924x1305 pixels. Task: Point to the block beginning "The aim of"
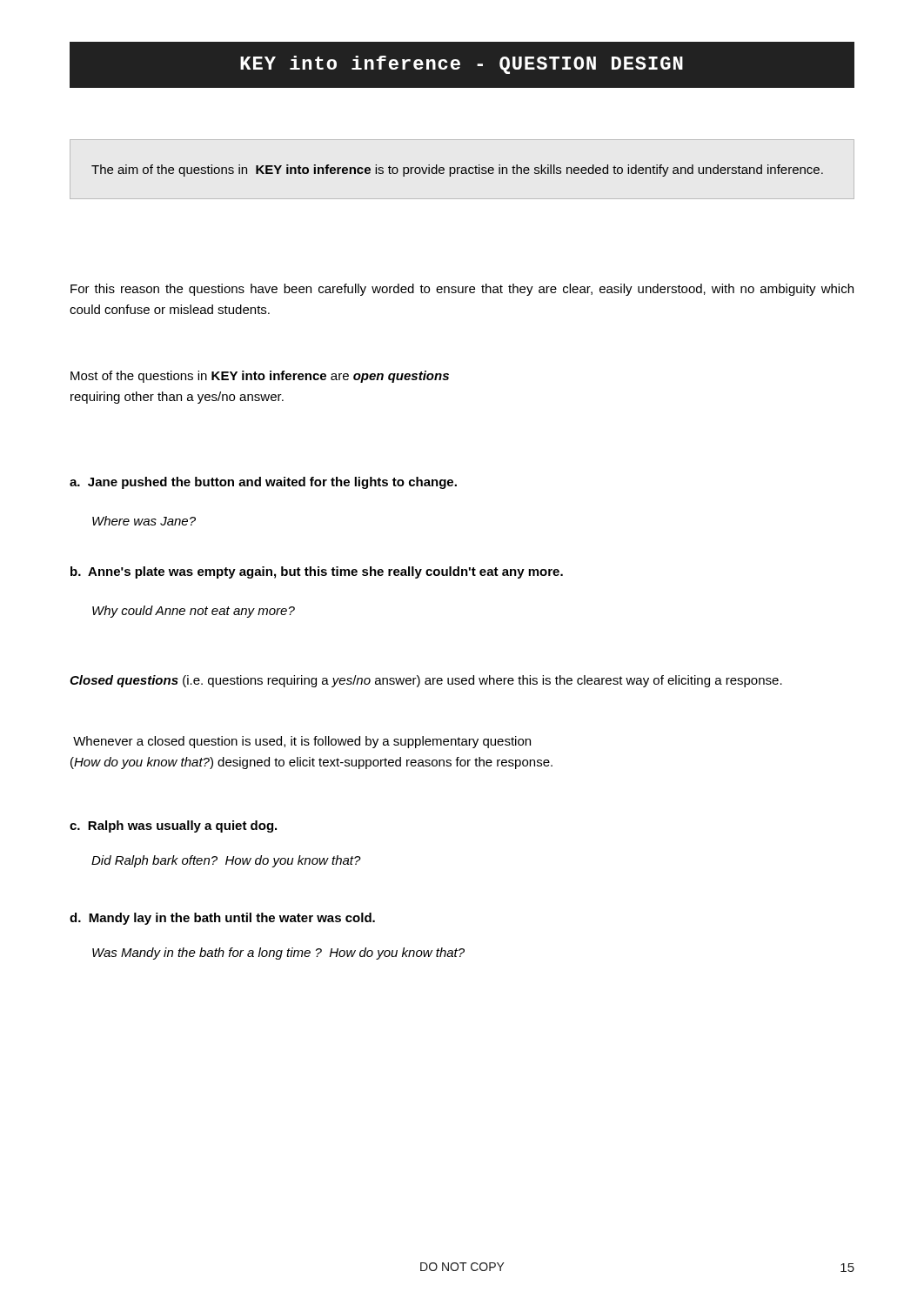(x=458, y=169)
